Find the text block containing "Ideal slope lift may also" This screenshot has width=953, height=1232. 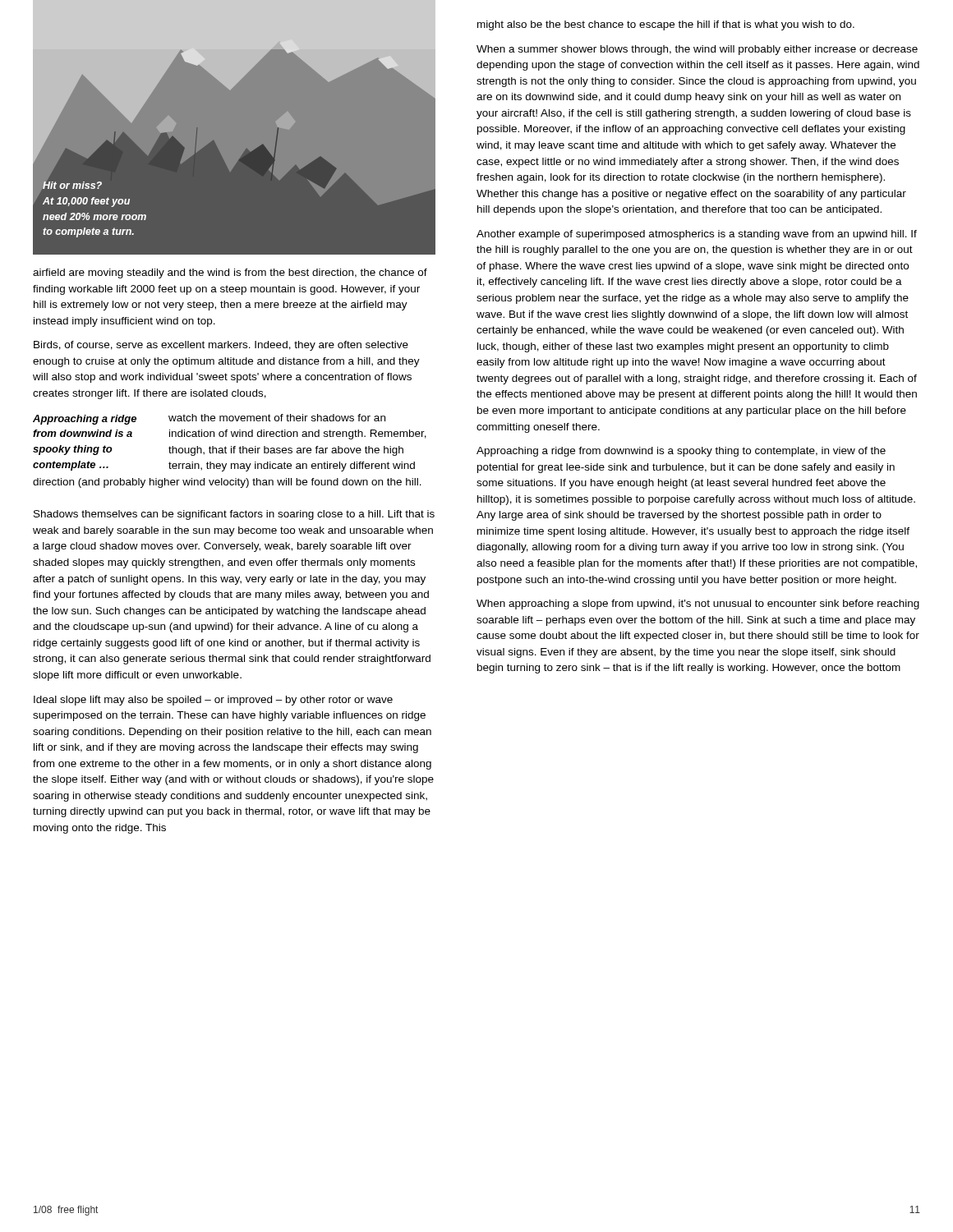(234, 763)
